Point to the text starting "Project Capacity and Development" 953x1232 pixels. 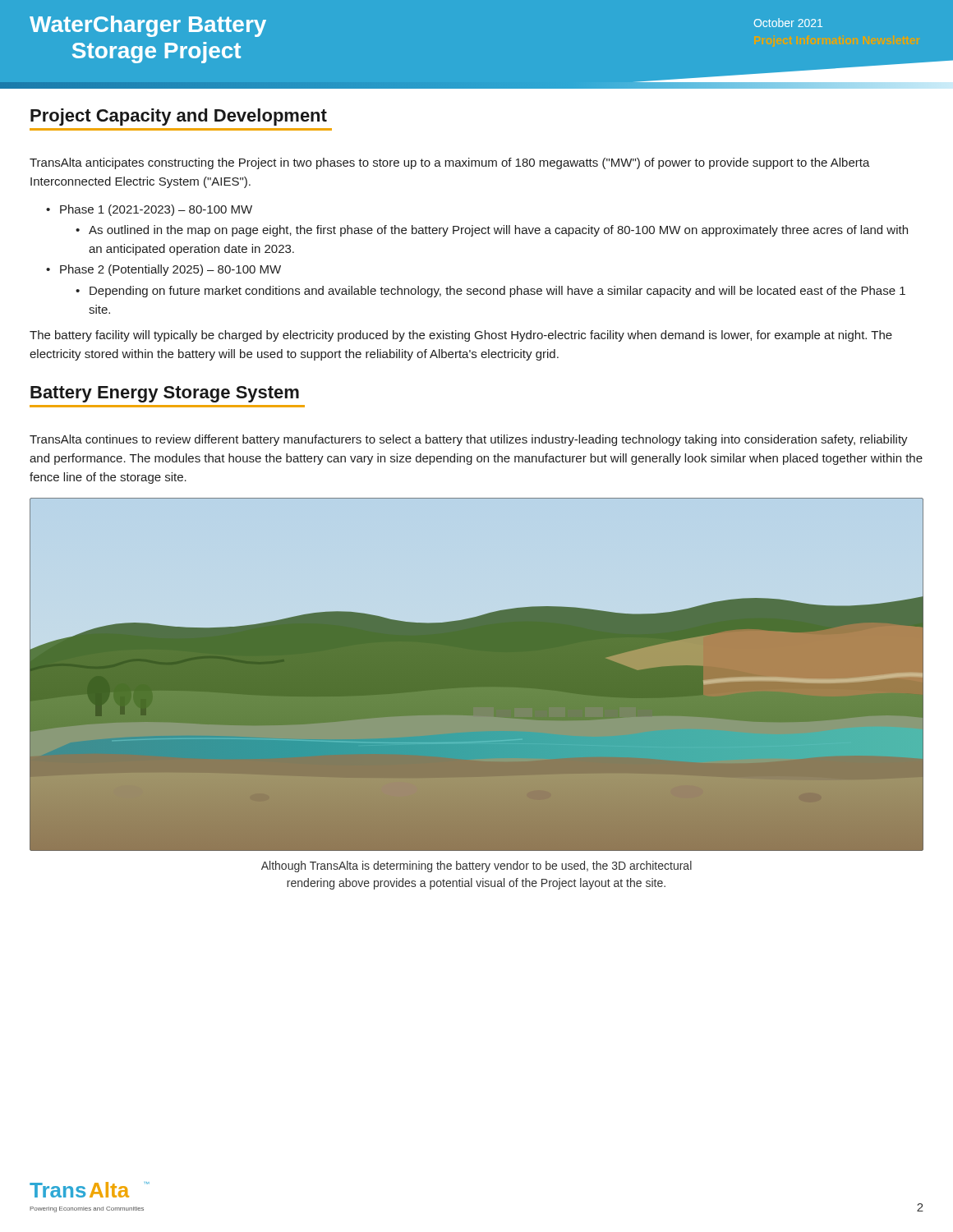coord(181,118)
